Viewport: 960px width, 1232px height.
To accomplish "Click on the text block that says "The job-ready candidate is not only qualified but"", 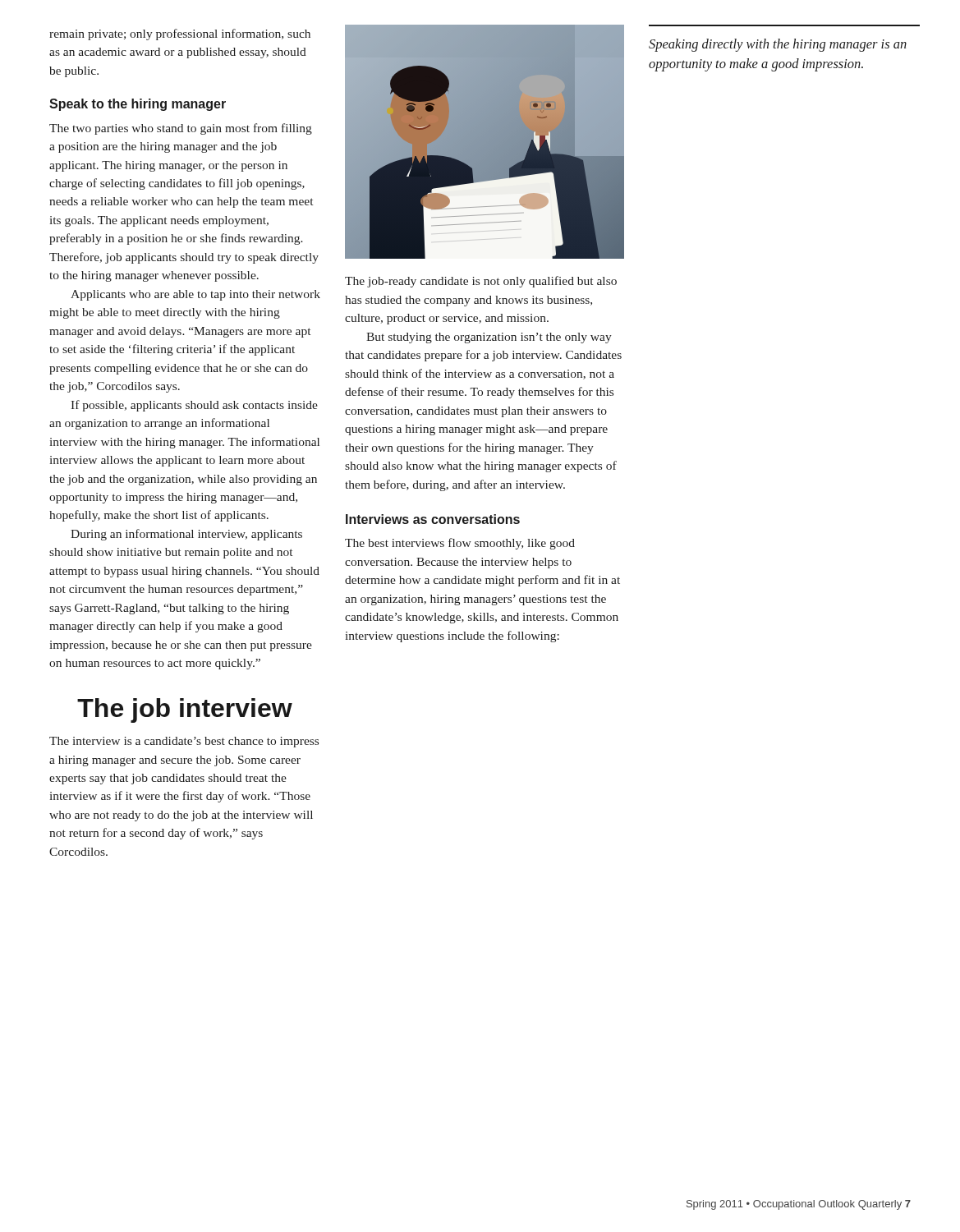I will click(485, 383).
